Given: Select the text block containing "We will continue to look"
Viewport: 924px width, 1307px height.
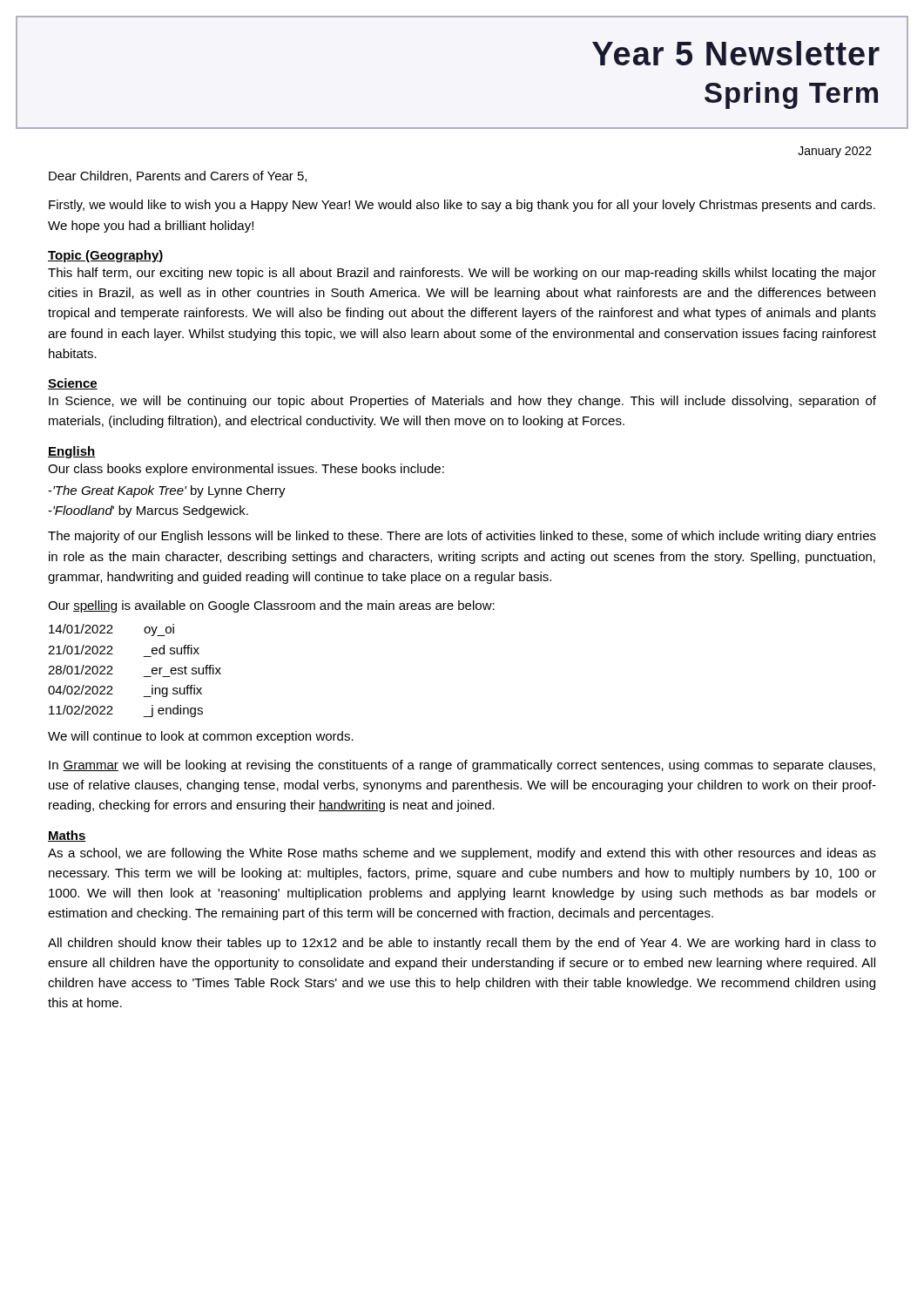Looking at the screenshot, I should [201, 735].
